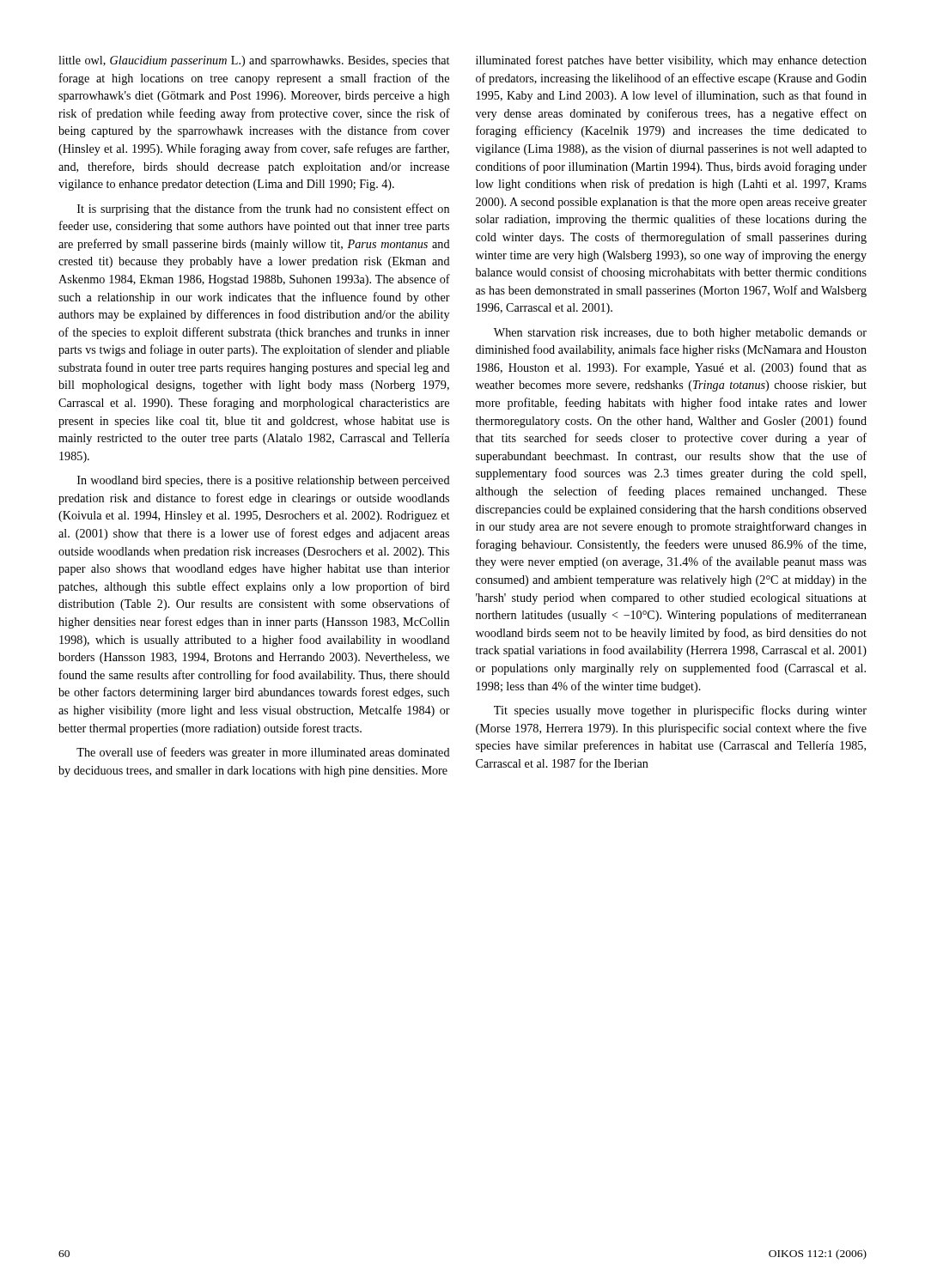Point to the block beginning "In woodland bird"
This screenshot has height=1288, width=925.
254,604
